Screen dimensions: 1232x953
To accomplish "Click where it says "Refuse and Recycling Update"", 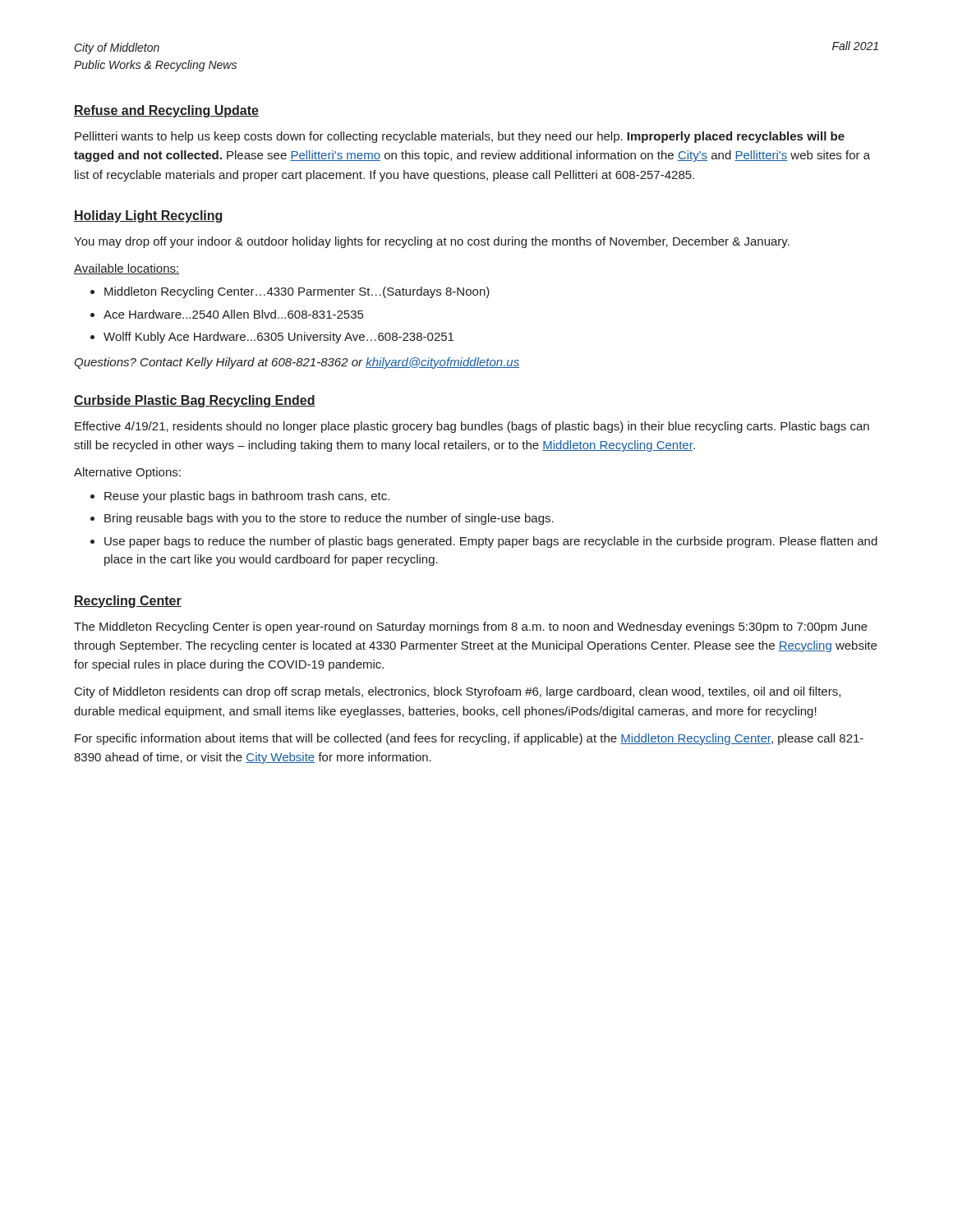I will click(x=166, y=110).
